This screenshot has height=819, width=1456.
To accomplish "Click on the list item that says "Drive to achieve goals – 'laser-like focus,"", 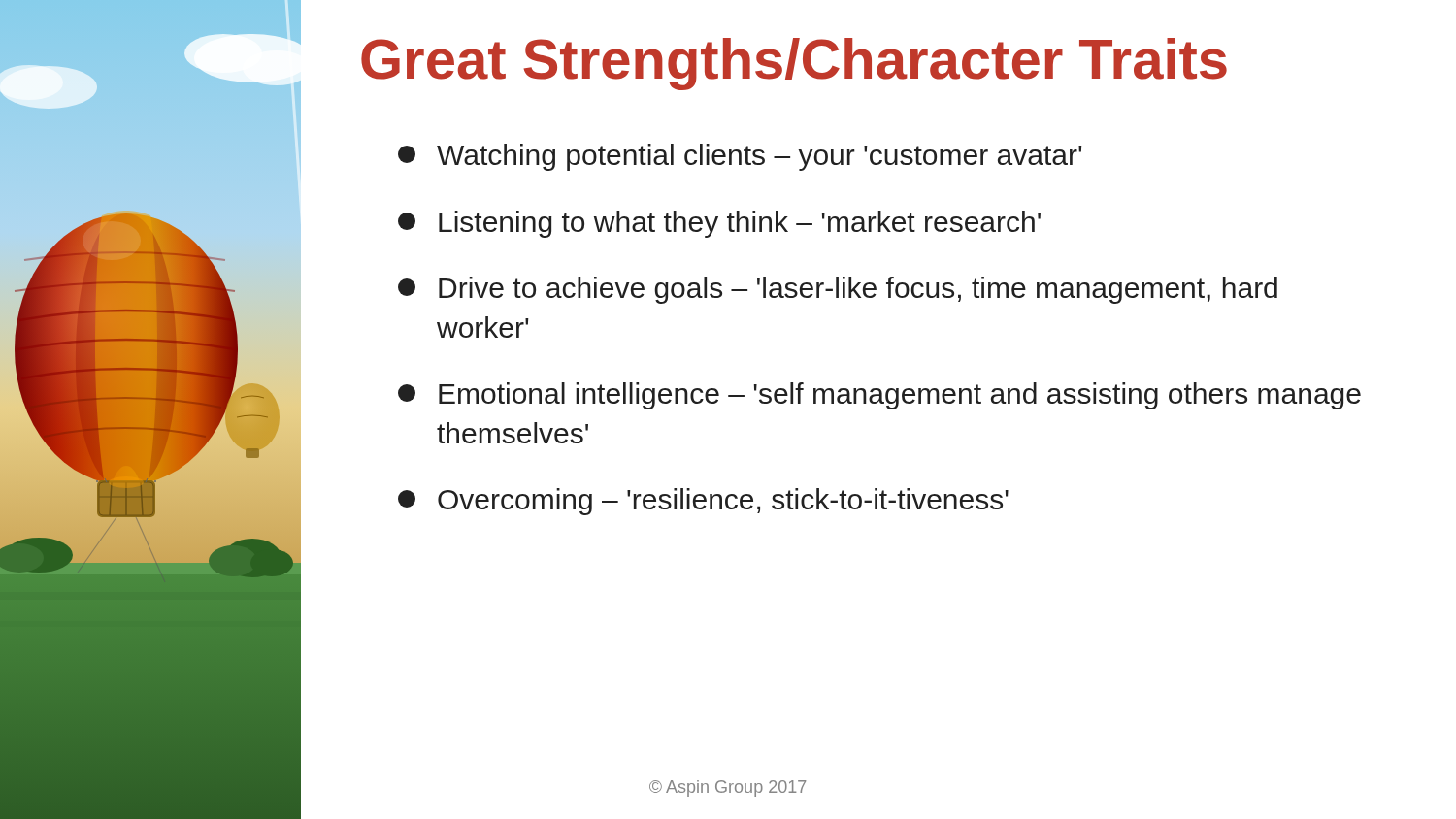I will [x=883, y=308].
